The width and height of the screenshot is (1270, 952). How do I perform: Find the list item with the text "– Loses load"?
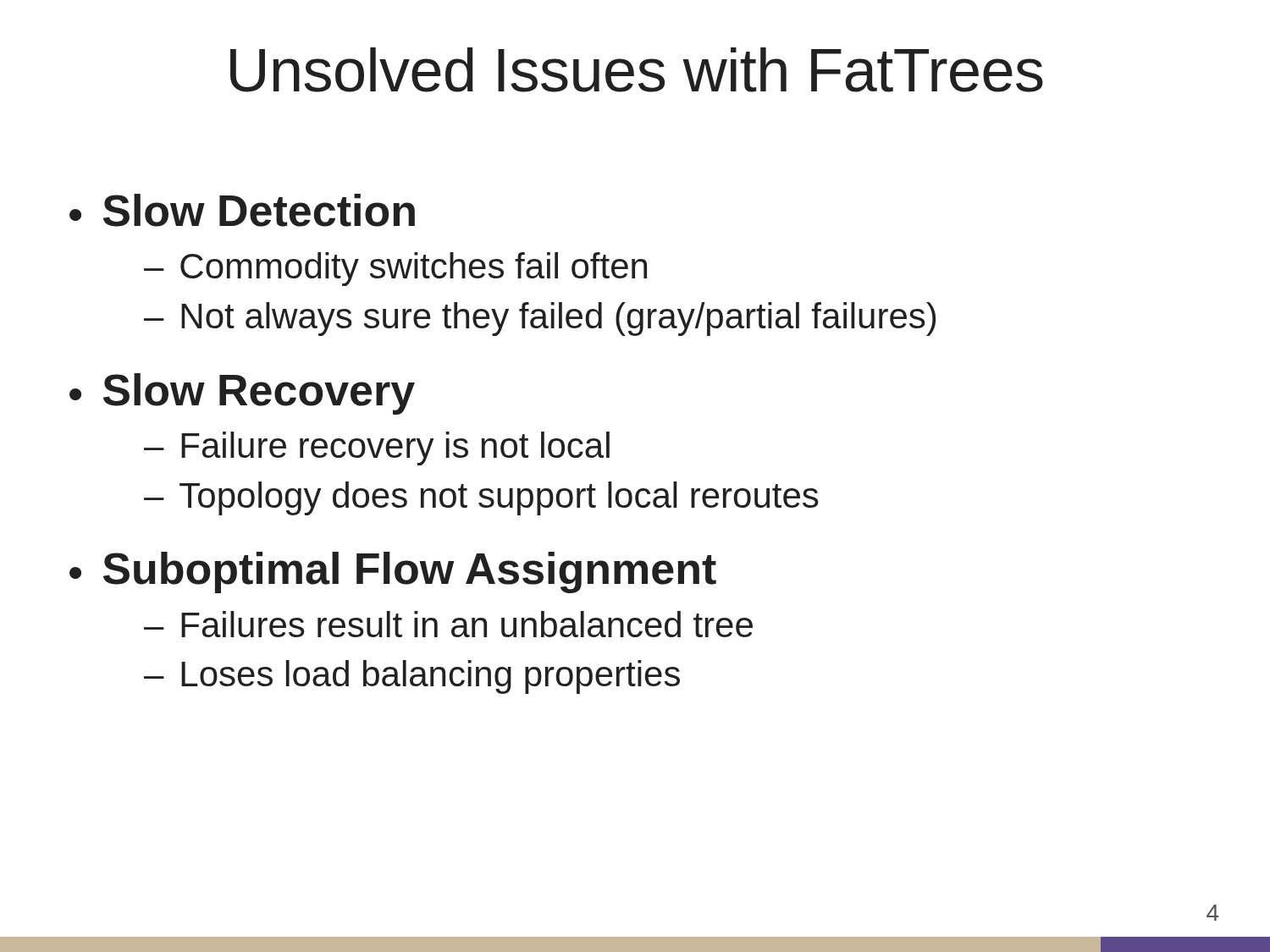click(412, 675)
